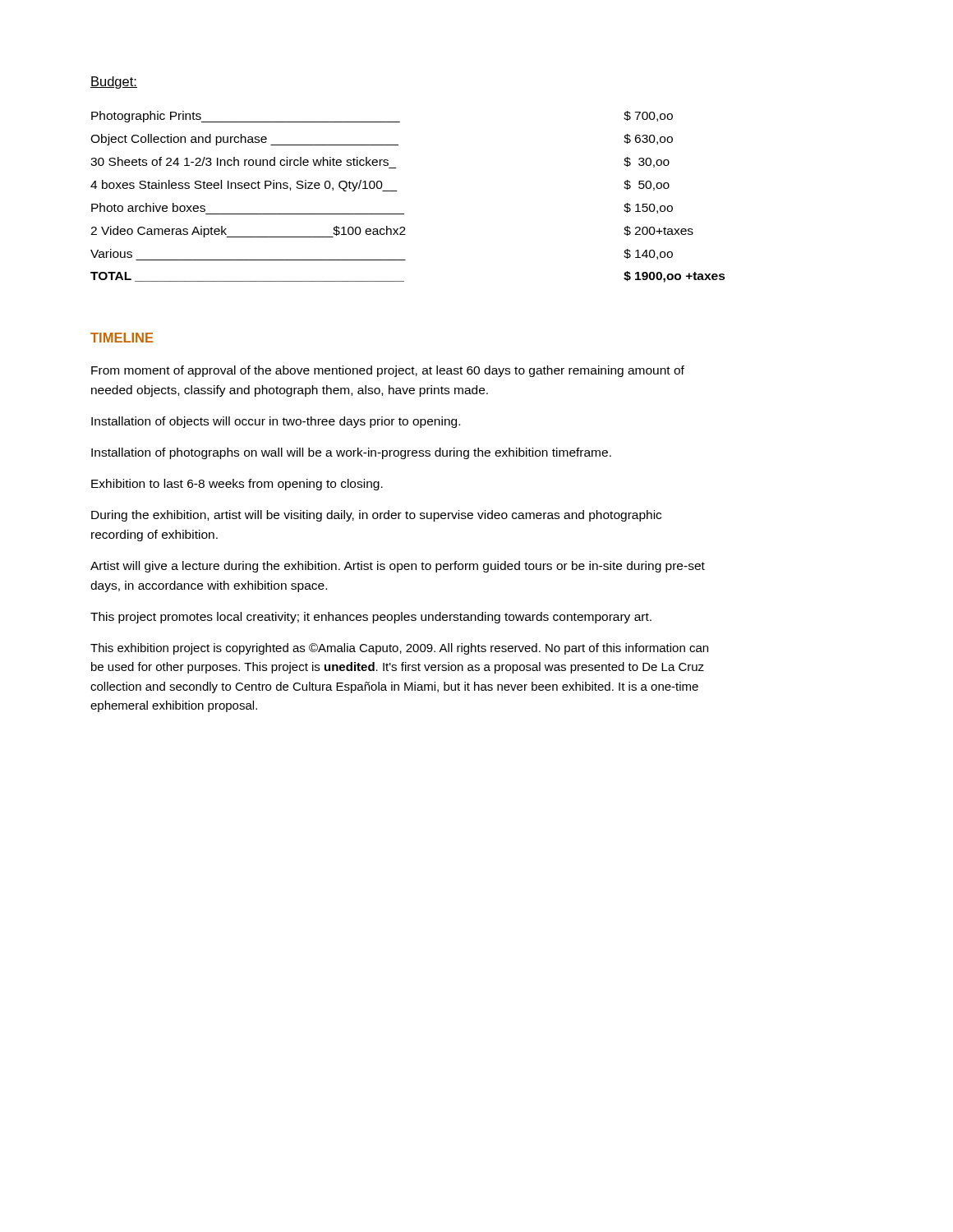Viewport: 953px width, 1232px height.
Task: Locate the block of text that opens with "Installation of objects"
Action: (x=276, y=421)
